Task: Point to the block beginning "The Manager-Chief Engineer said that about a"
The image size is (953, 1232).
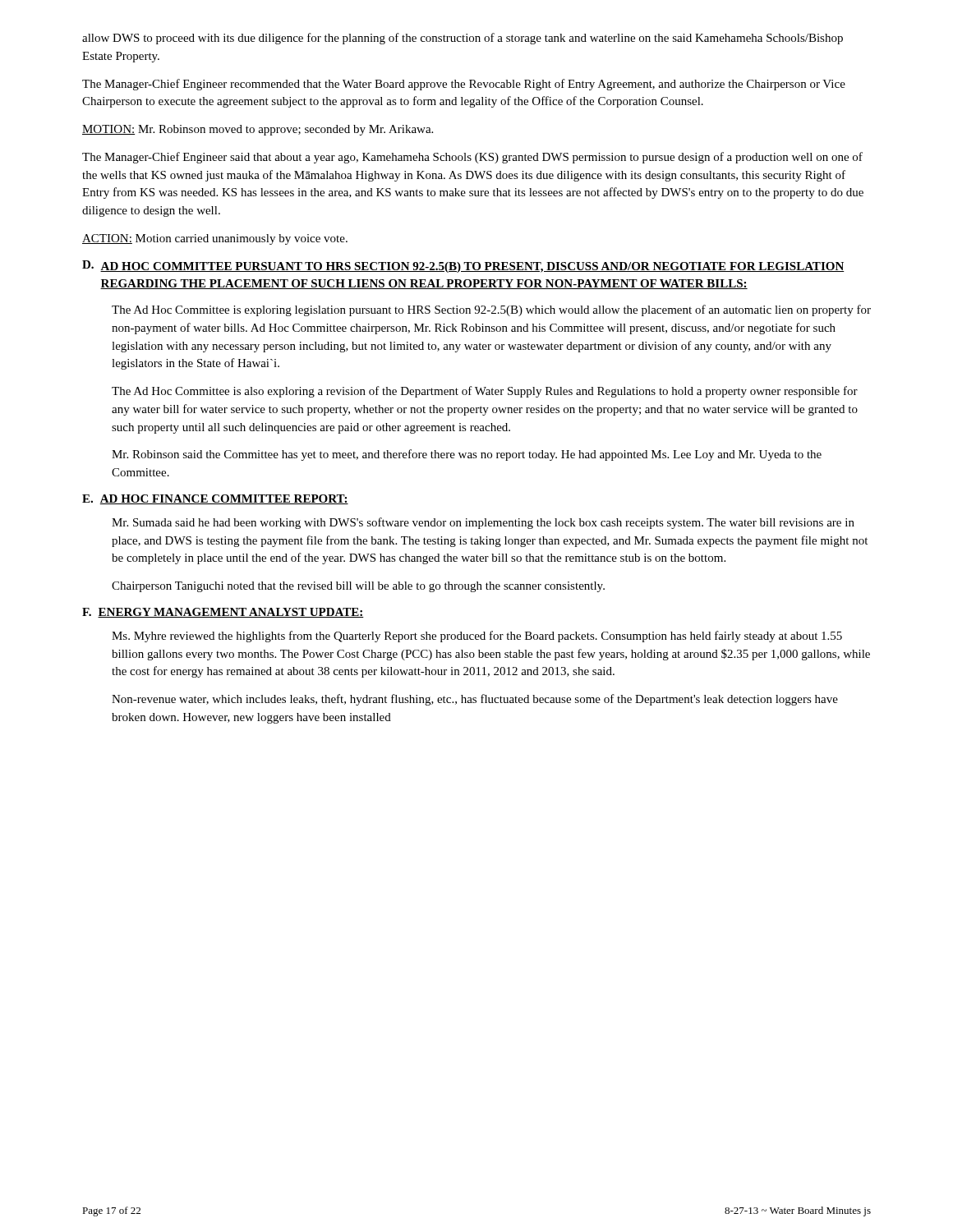Action: pyautogui.click(x=476, y=184)
